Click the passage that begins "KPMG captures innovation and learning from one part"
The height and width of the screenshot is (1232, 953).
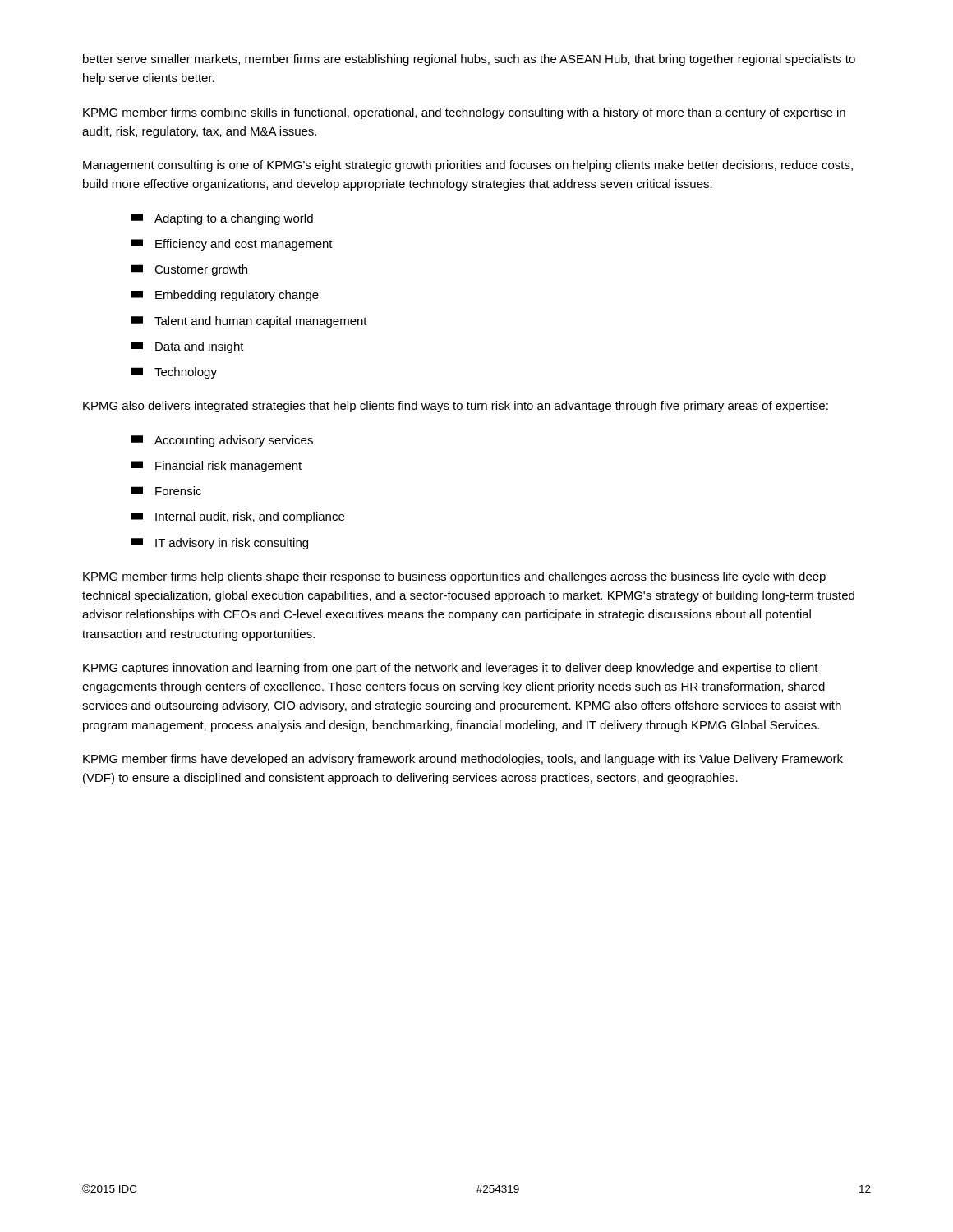pos(462,696)
